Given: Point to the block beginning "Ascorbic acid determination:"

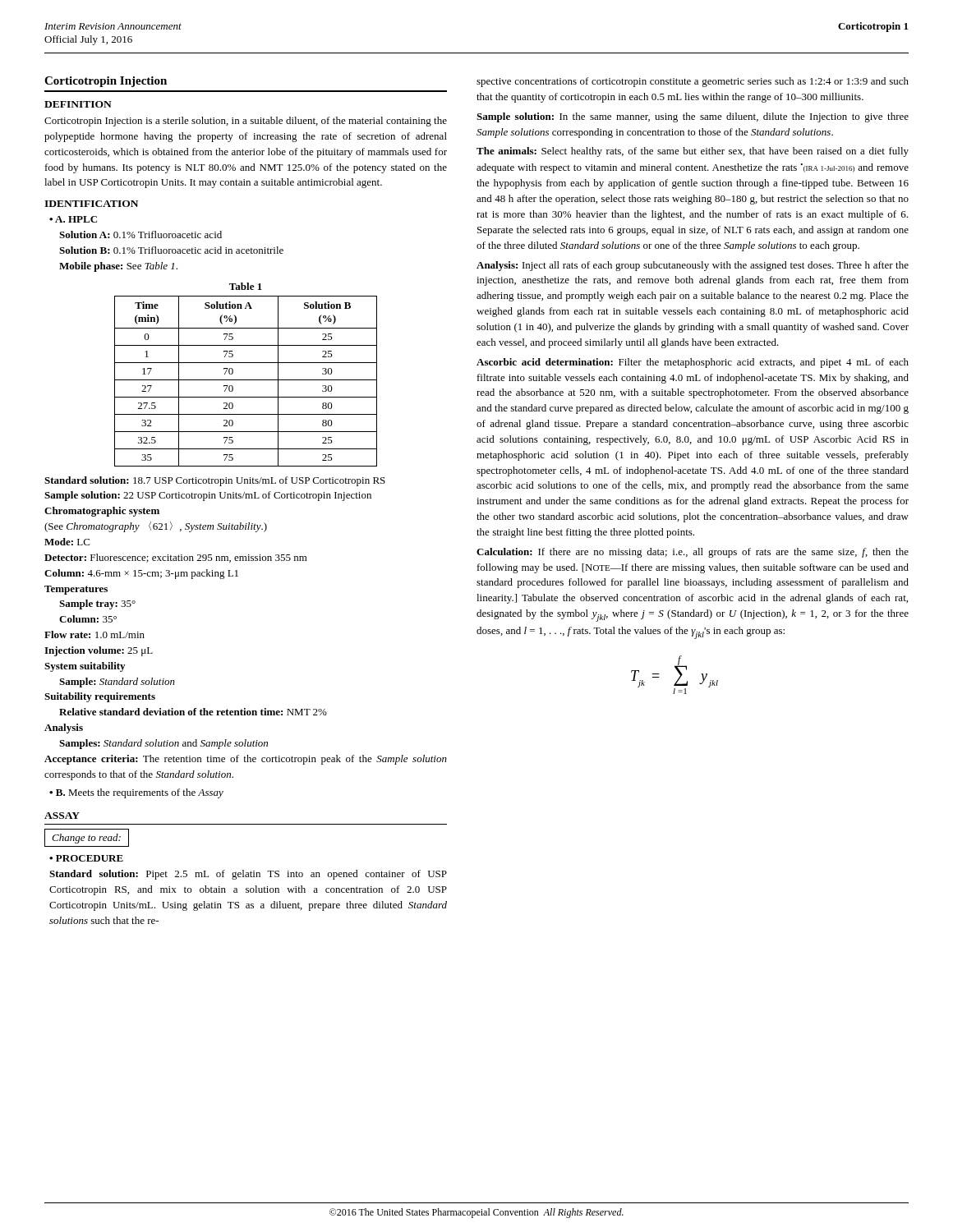Looking at the screenshot, I should pyautogui.click(x=693, y=447).
